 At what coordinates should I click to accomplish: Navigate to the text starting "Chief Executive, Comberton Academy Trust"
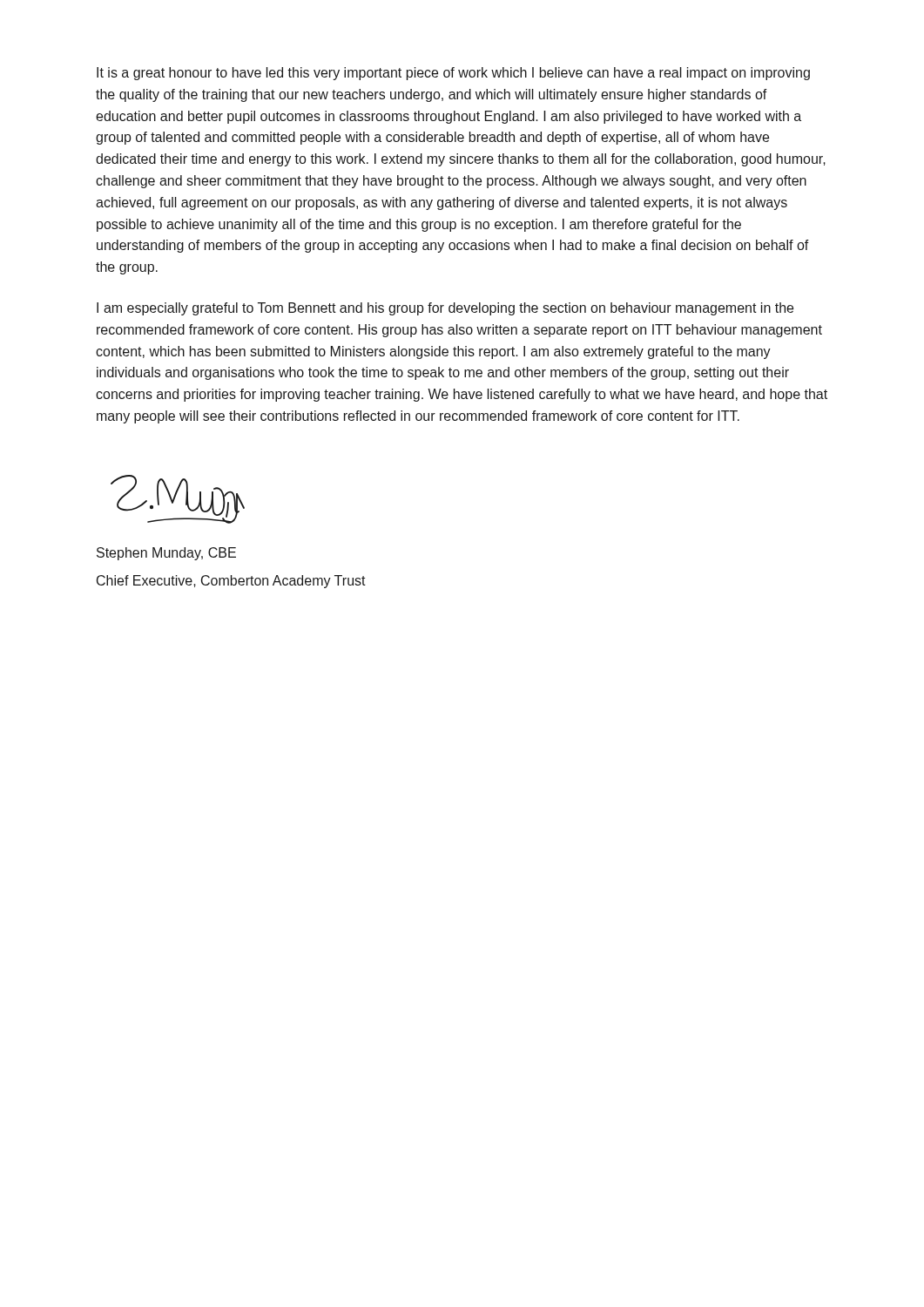pos(231,581)
